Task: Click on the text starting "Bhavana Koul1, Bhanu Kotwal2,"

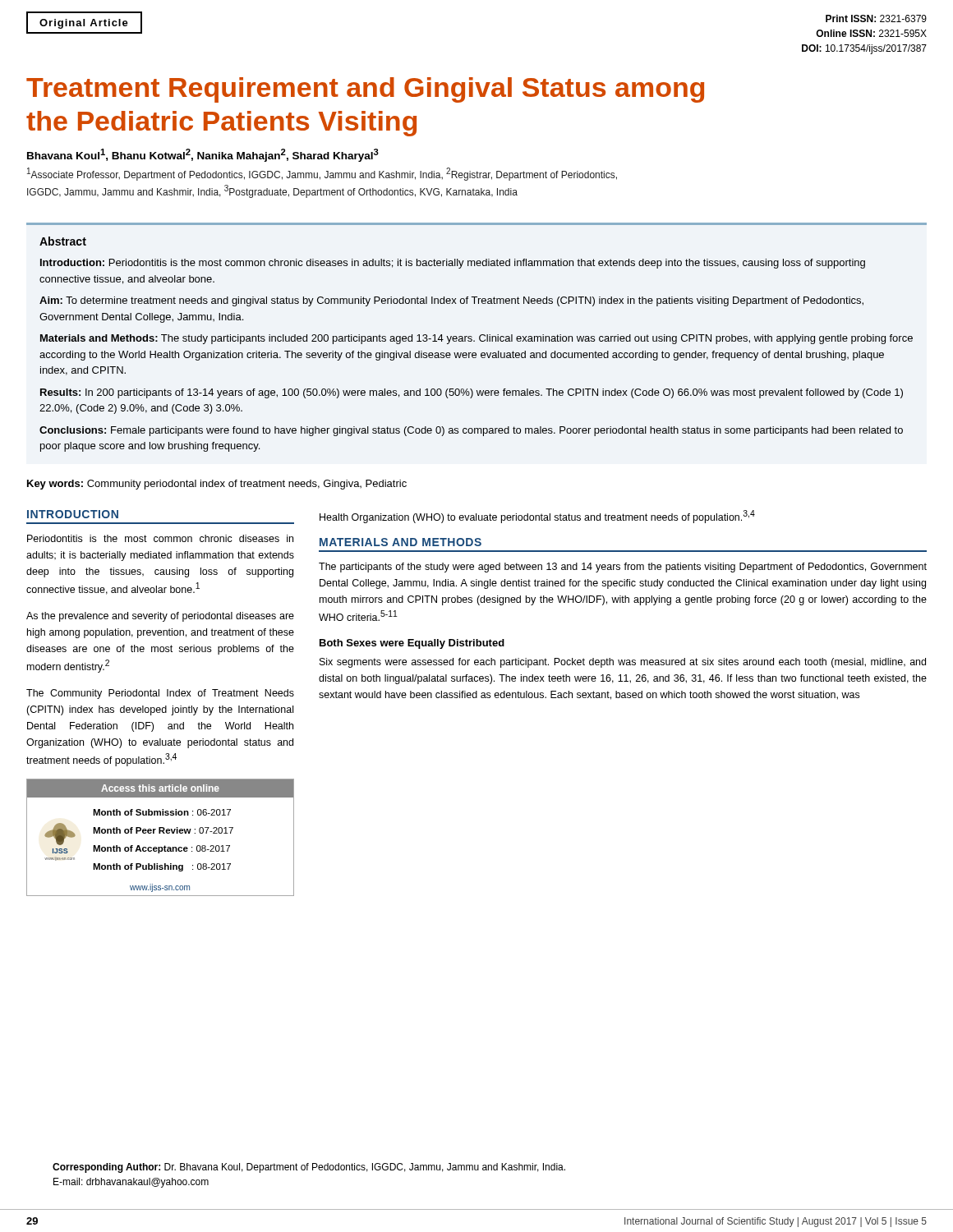Action: (202, 155)
